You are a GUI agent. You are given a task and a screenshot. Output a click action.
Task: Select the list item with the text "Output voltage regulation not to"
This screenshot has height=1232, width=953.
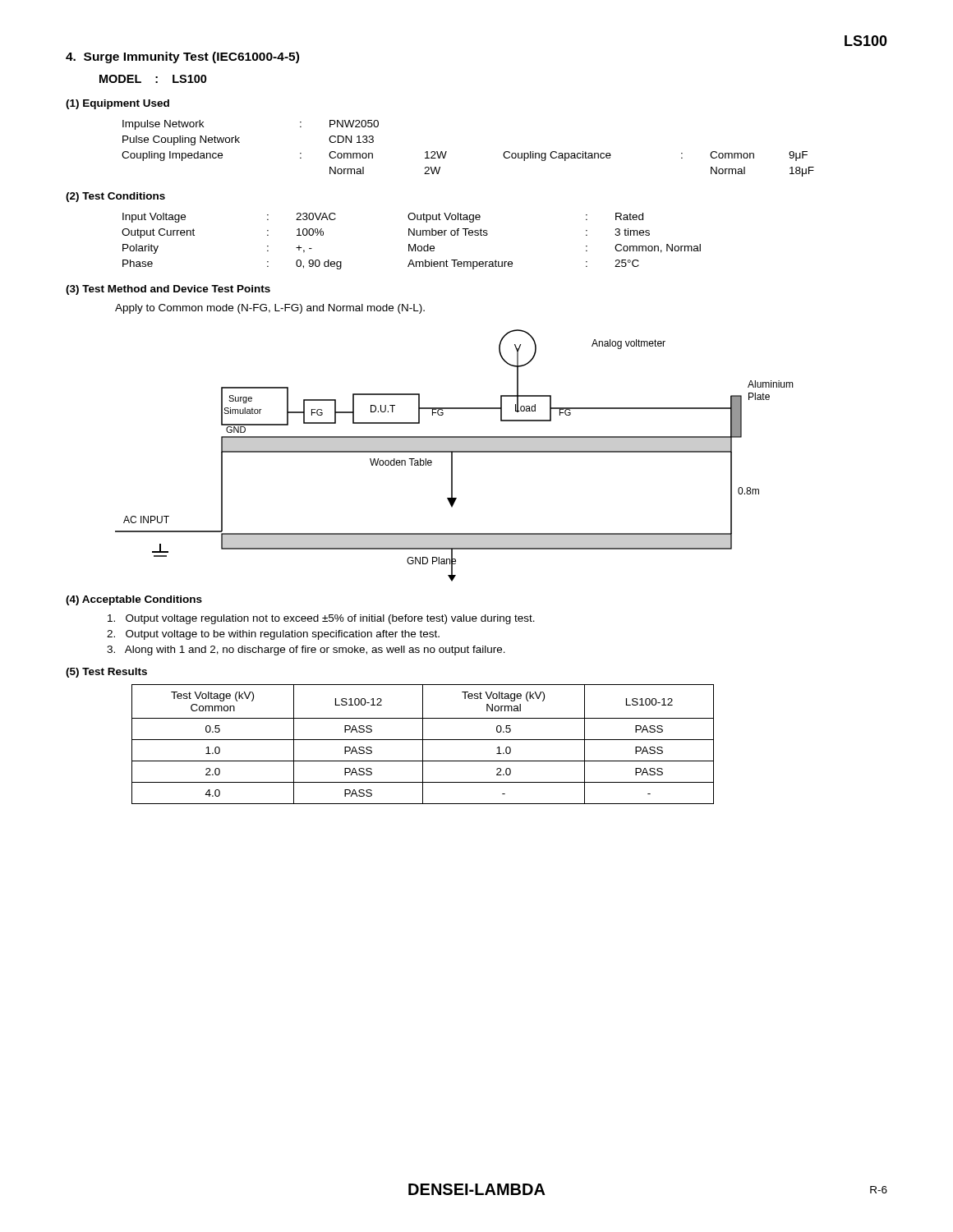(x=321, y=618)
